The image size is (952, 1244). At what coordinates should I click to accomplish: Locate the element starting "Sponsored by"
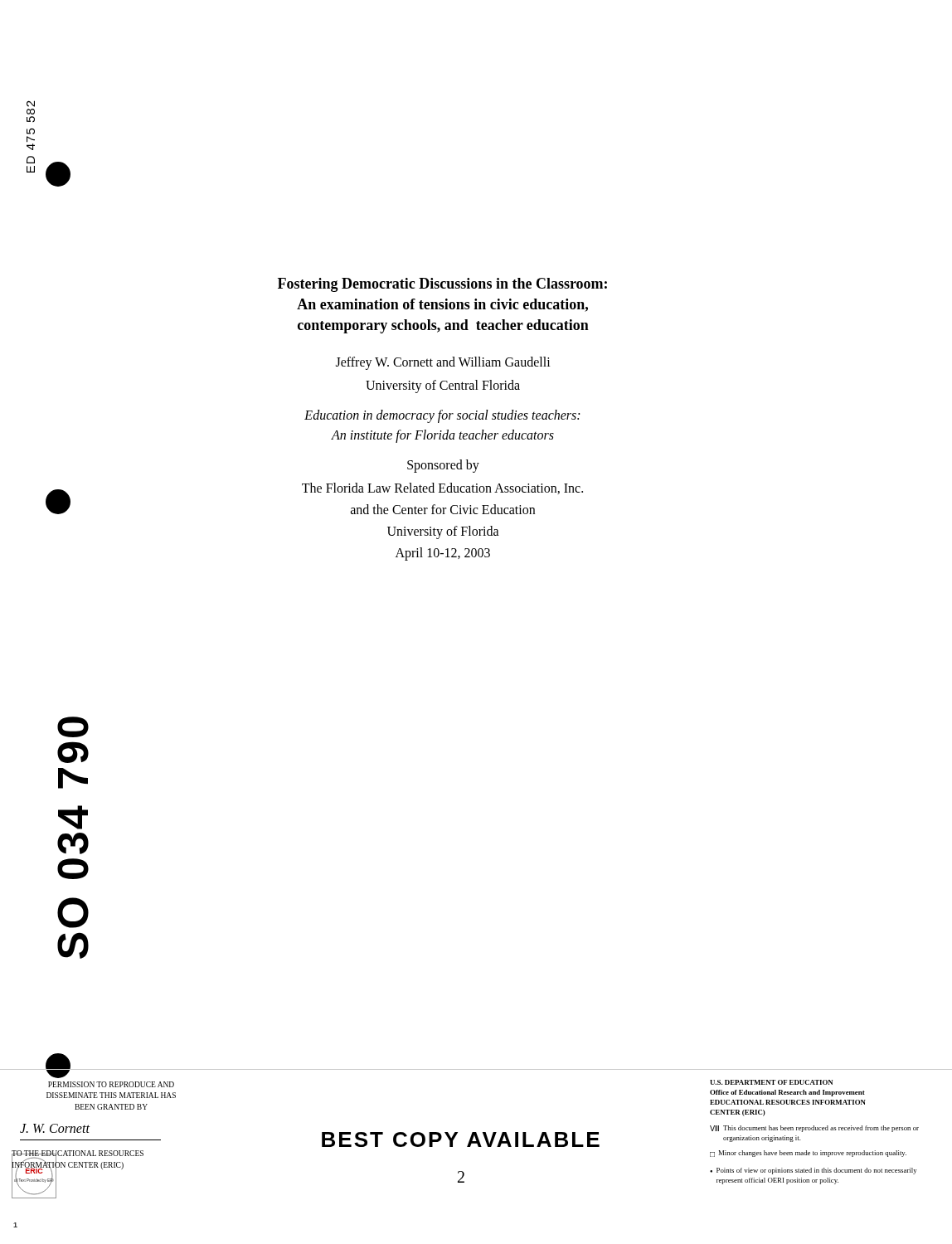(443, 464)
